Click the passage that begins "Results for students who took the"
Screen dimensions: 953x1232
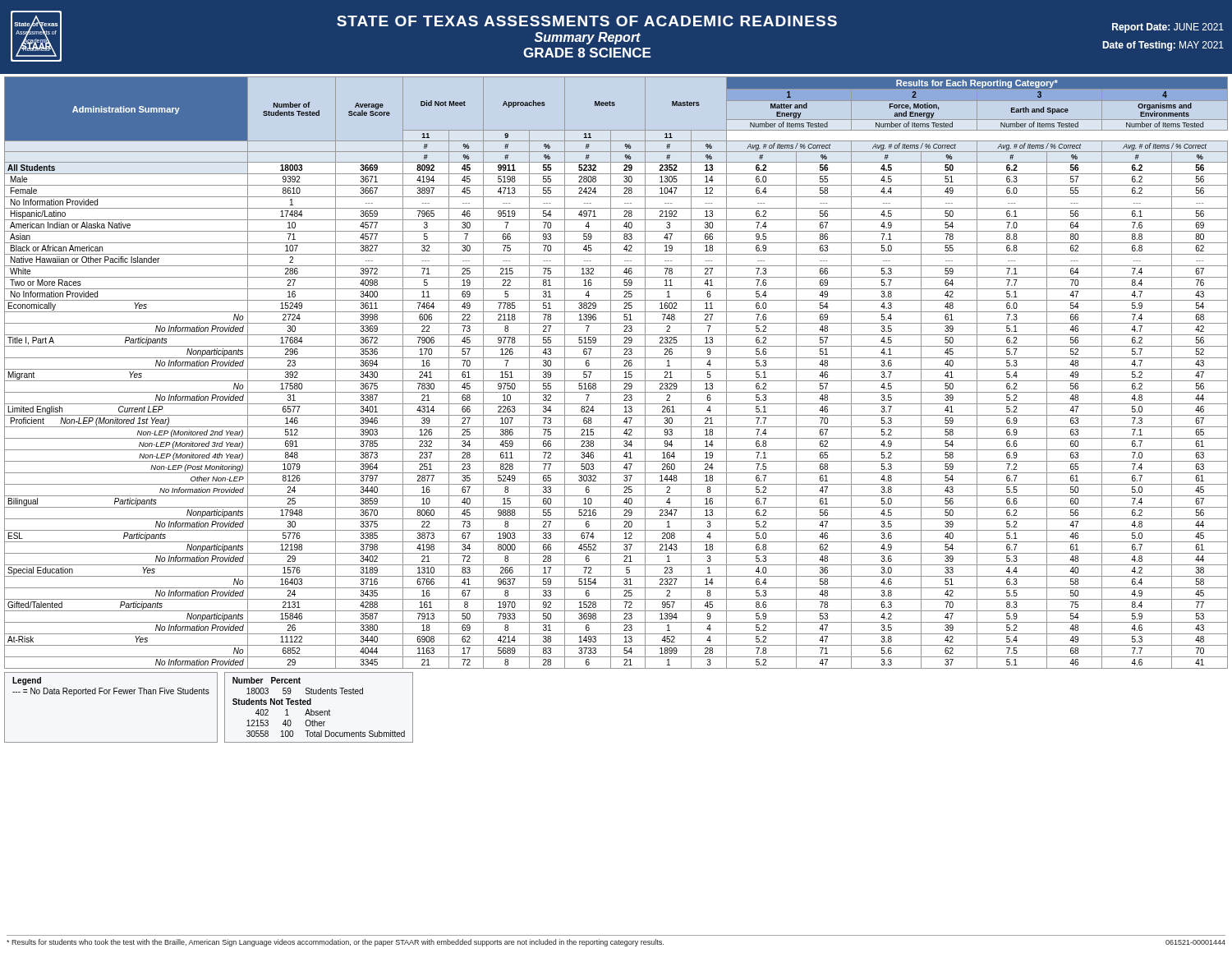click(x=616, y=942)
